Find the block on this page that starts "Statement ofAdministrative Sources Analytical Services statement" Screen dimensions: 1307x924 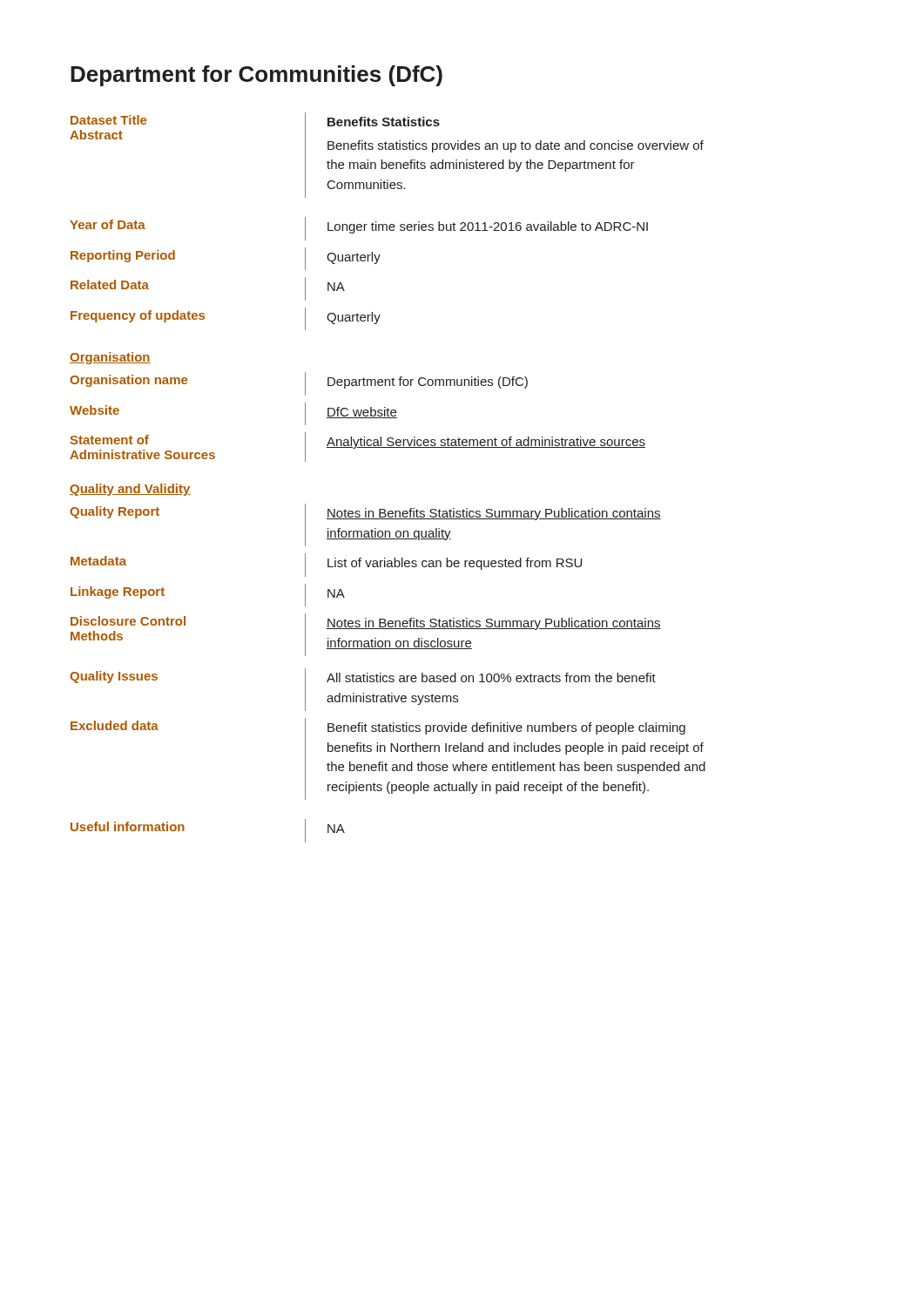[462, 447]
